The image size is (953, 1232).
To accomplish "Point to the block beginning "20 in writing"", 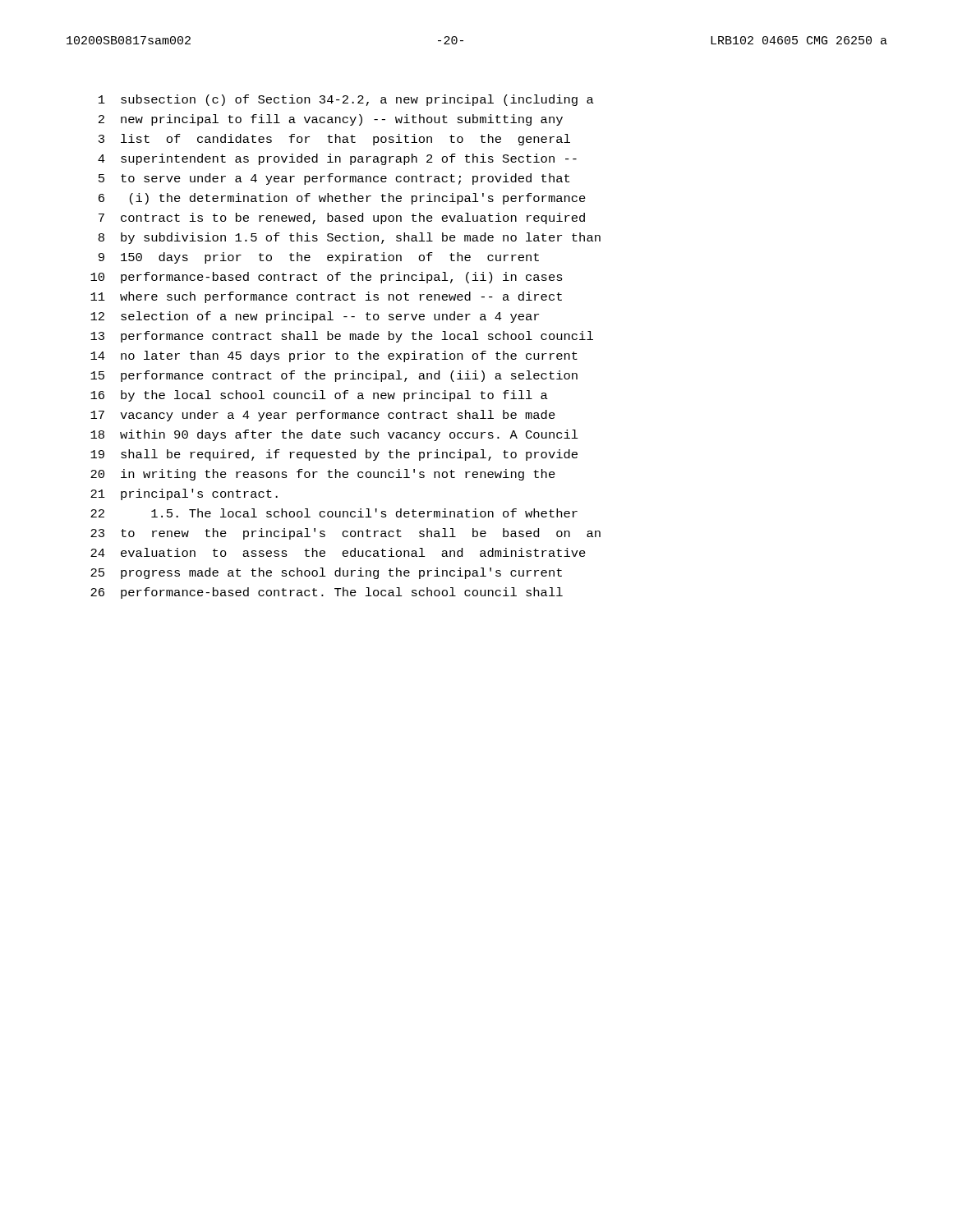I will coord(476,475).
